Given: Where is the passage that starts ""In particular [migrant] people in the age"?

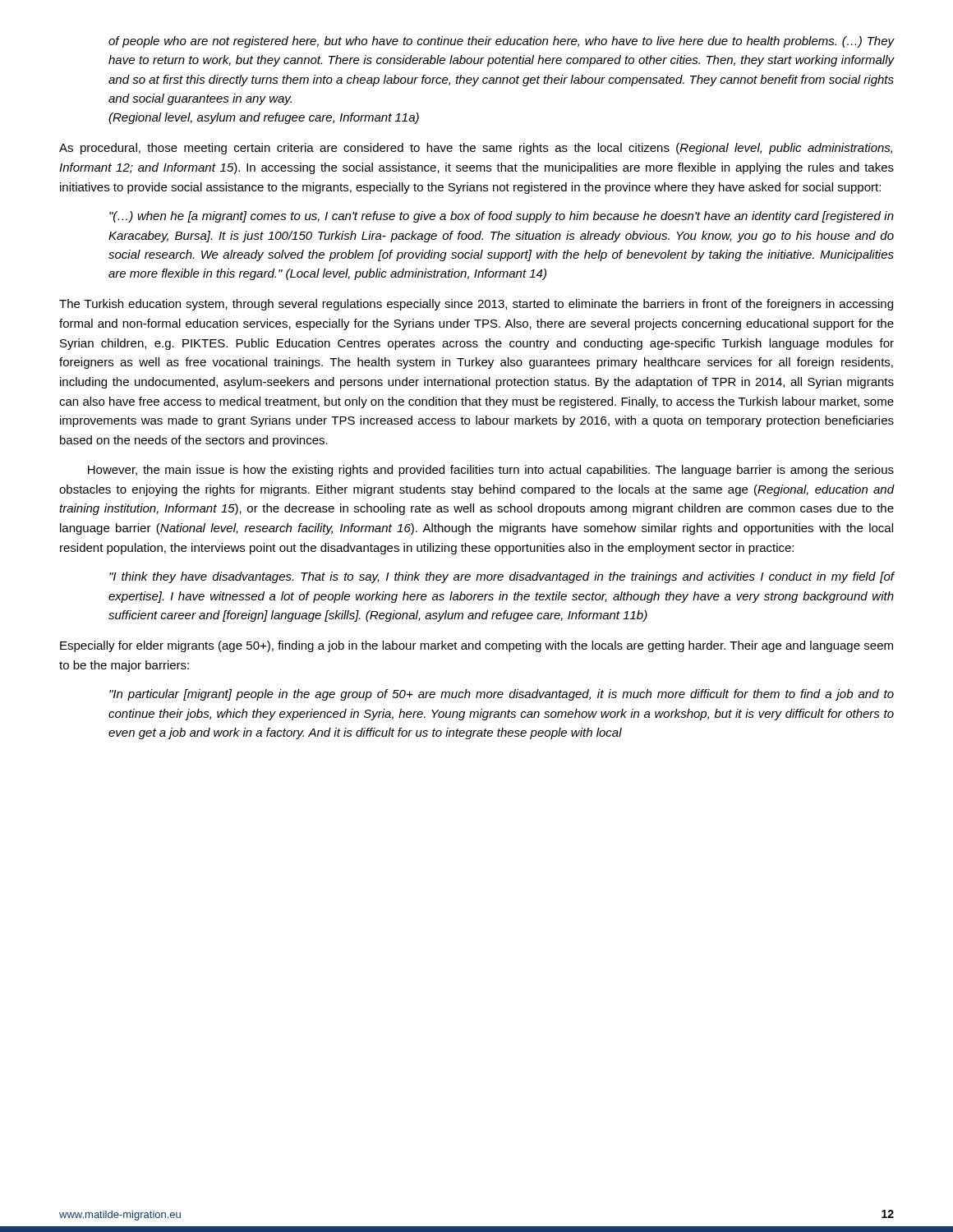Looking at the screenshot, I should point(501,713).
